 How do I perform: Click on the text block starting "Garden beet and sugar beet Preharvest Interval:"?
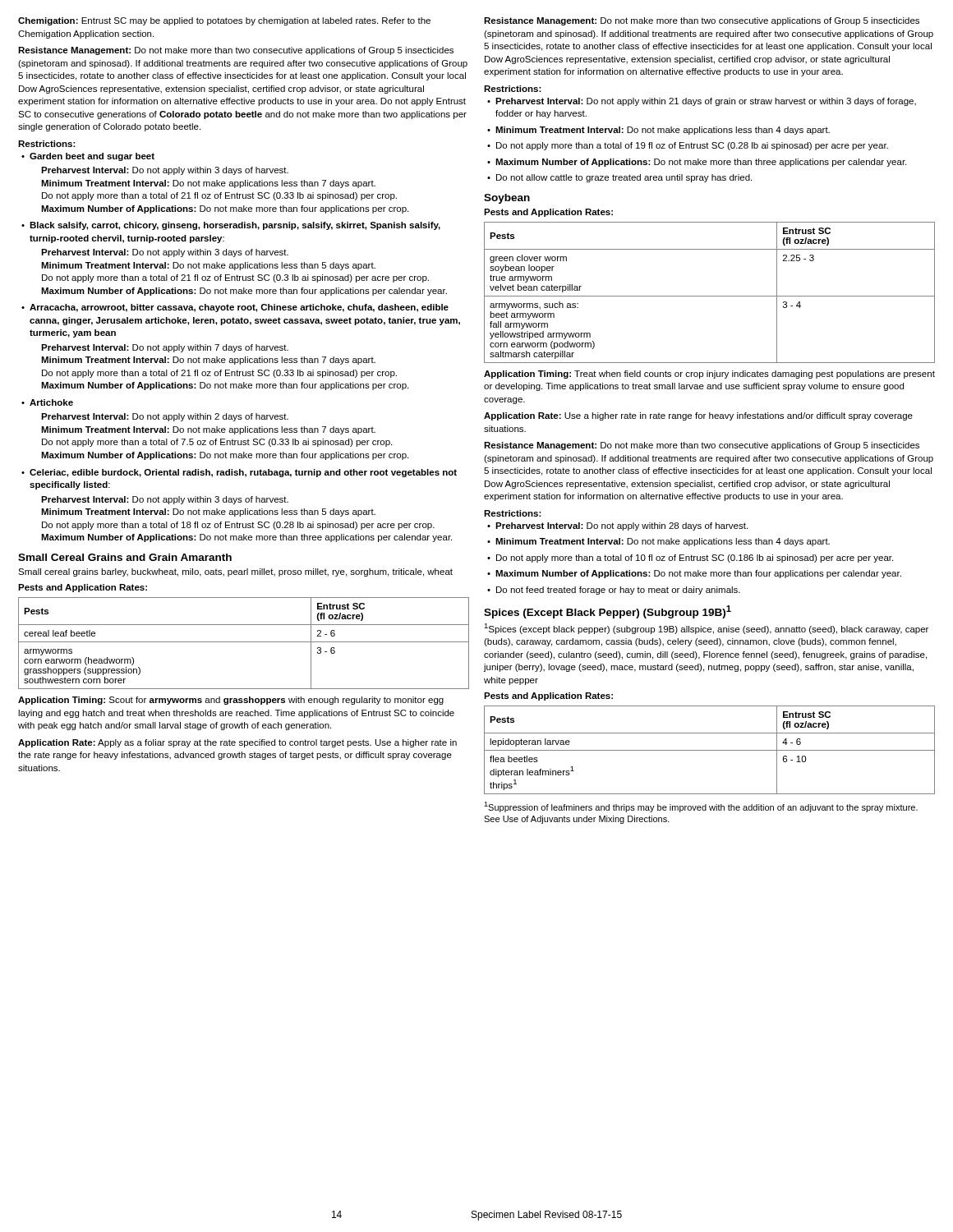tap(244, 183)
